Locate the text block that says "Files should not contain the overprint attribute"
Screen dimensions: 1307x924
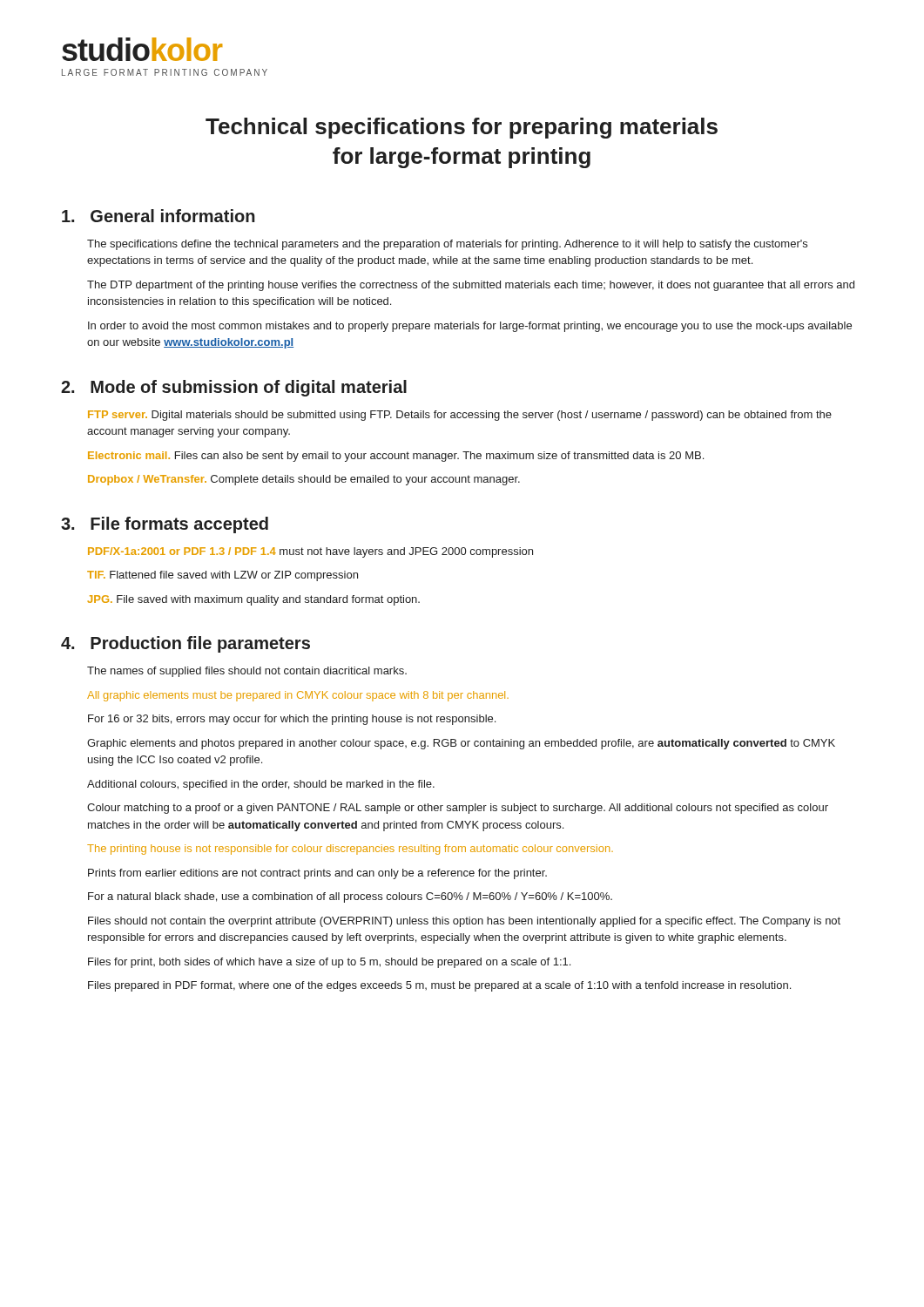tap(464, 929)
